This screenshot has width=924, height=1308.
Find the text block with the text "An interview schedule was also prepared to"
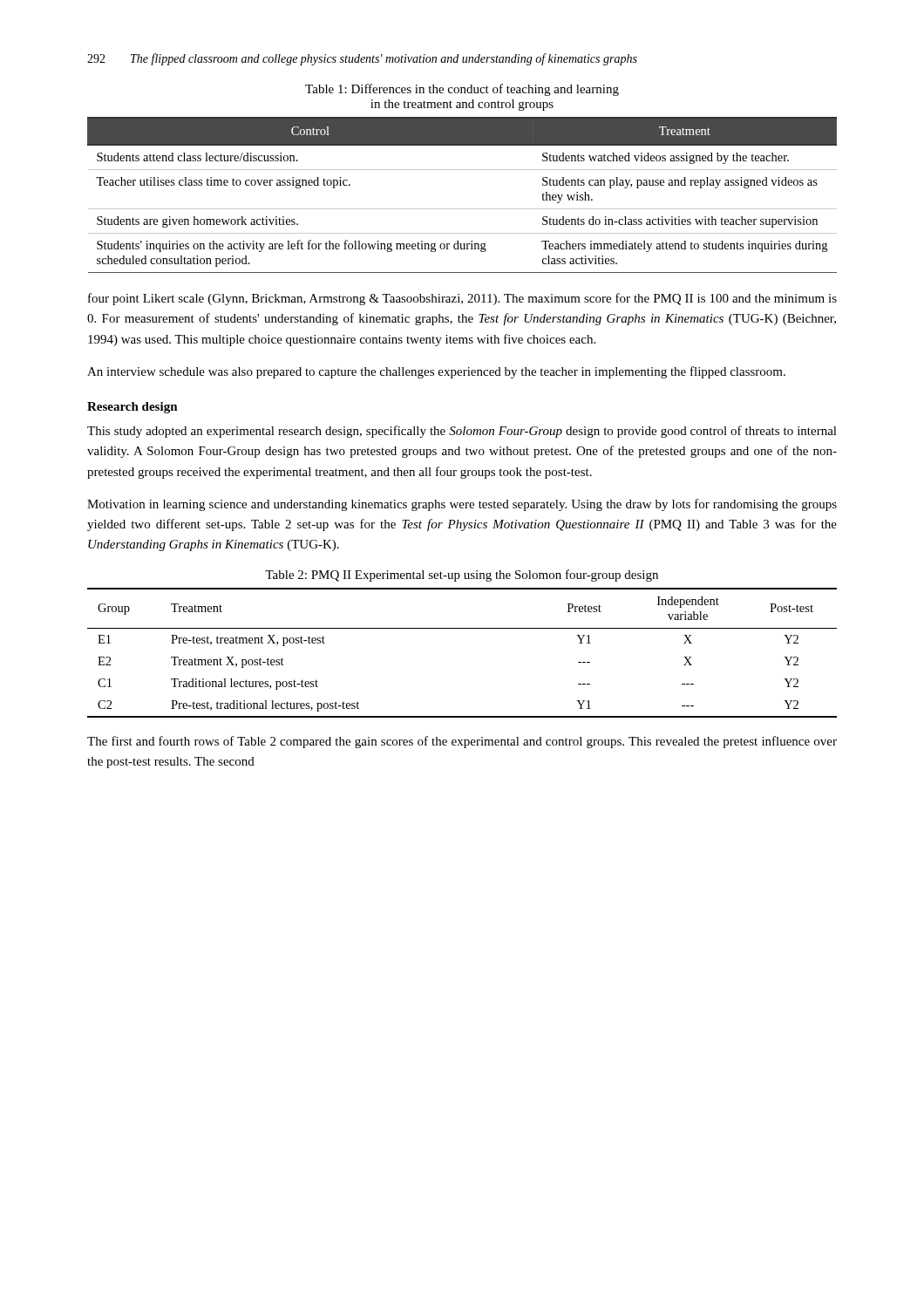click(437, 371)
